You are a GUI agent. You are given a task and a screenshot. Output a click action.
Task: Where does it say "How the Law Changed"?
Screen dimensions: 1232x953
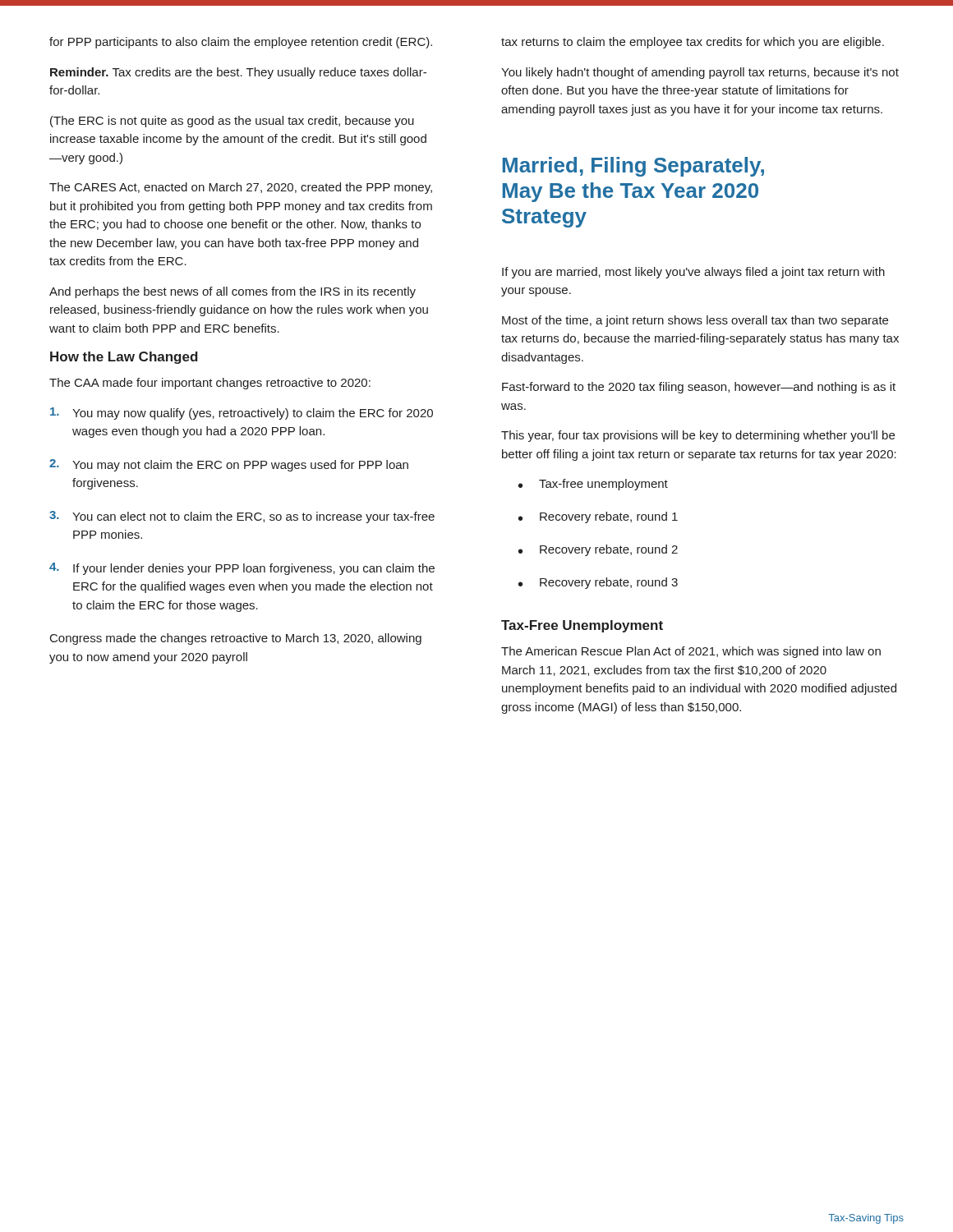(x=124, y=357)
